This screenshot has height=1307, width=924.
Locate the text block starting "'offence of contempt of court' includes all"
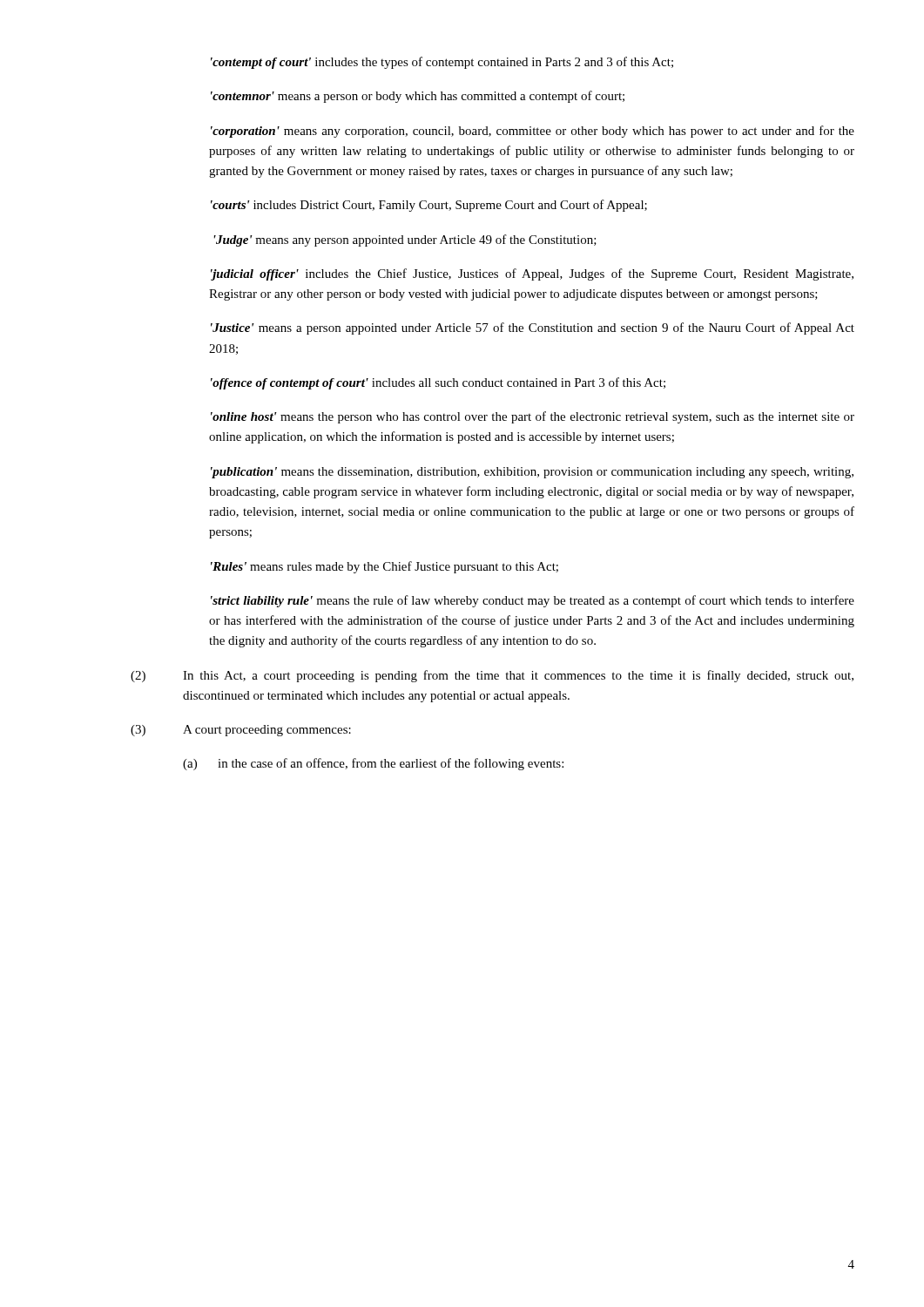point(438,382)
